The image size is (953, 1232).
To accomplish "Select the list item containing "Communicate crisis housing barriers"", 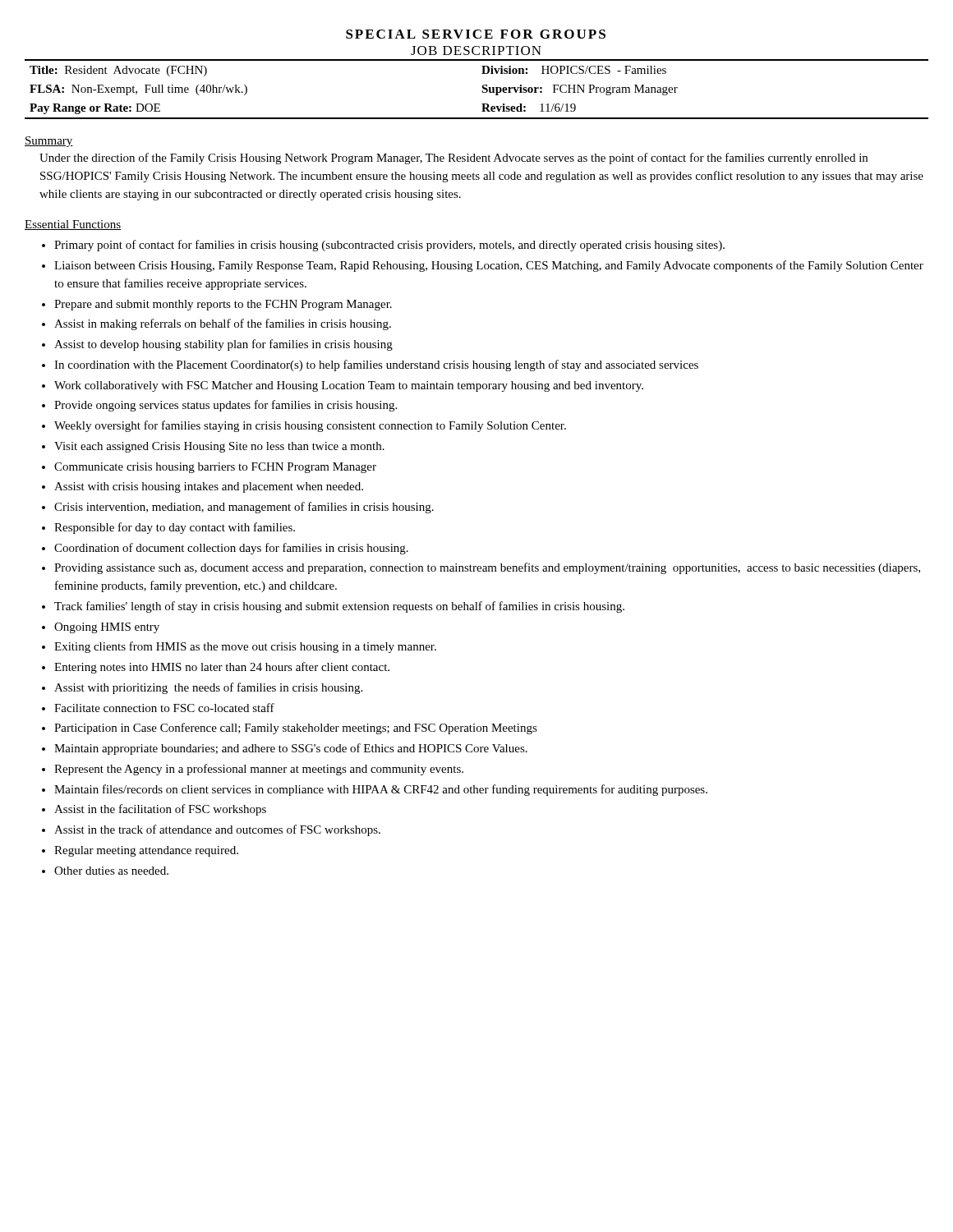I will coord(215,468).
